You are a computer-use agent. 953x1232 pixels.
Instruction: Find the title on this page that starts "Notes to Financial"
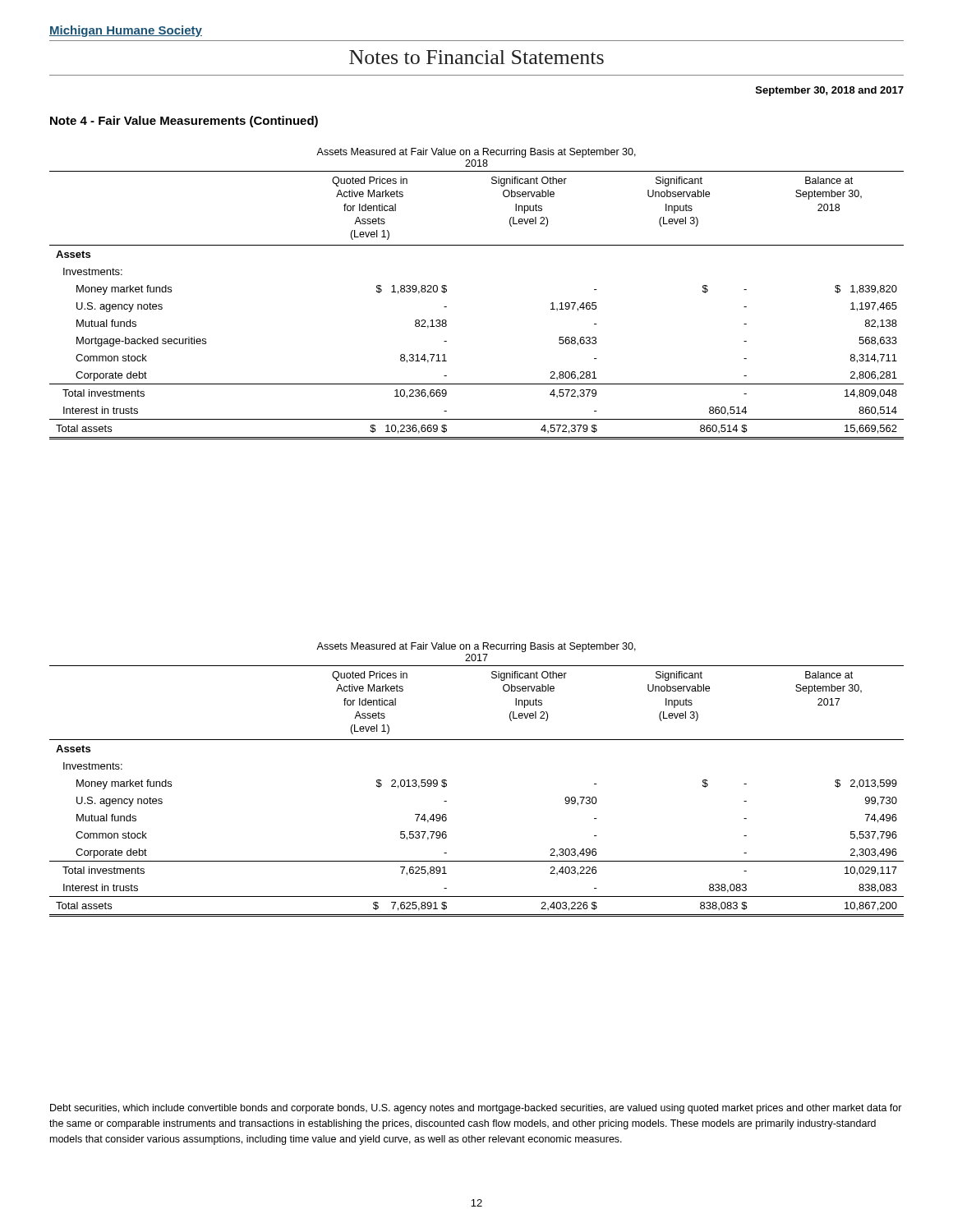tap(476, 57)
